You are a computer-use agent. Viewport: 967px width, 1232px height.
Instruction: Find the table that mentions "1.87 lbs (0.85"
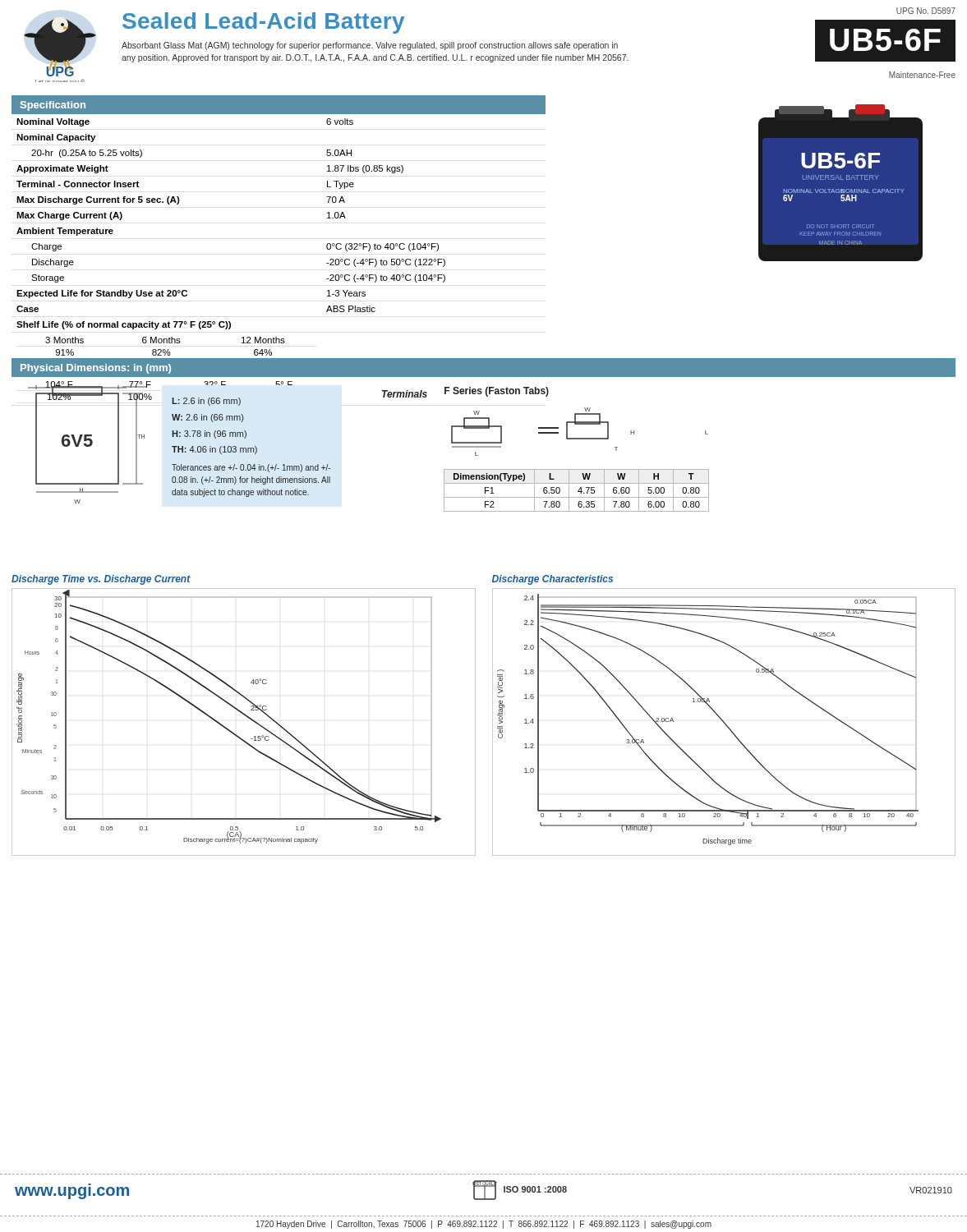coord(278,260)
